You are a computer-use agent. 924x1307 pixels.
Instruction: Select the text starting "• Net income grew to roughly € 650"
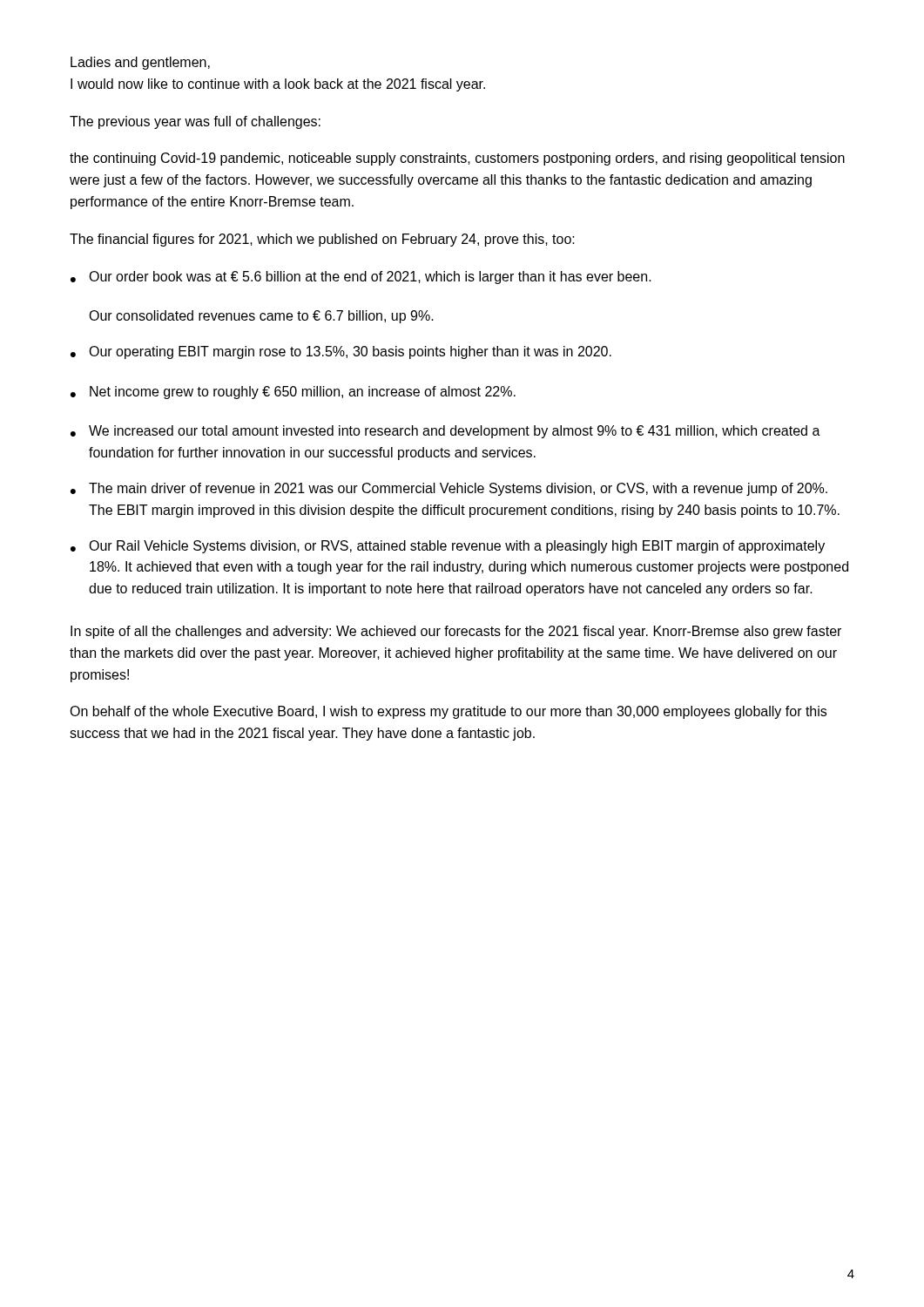[462, 394]
